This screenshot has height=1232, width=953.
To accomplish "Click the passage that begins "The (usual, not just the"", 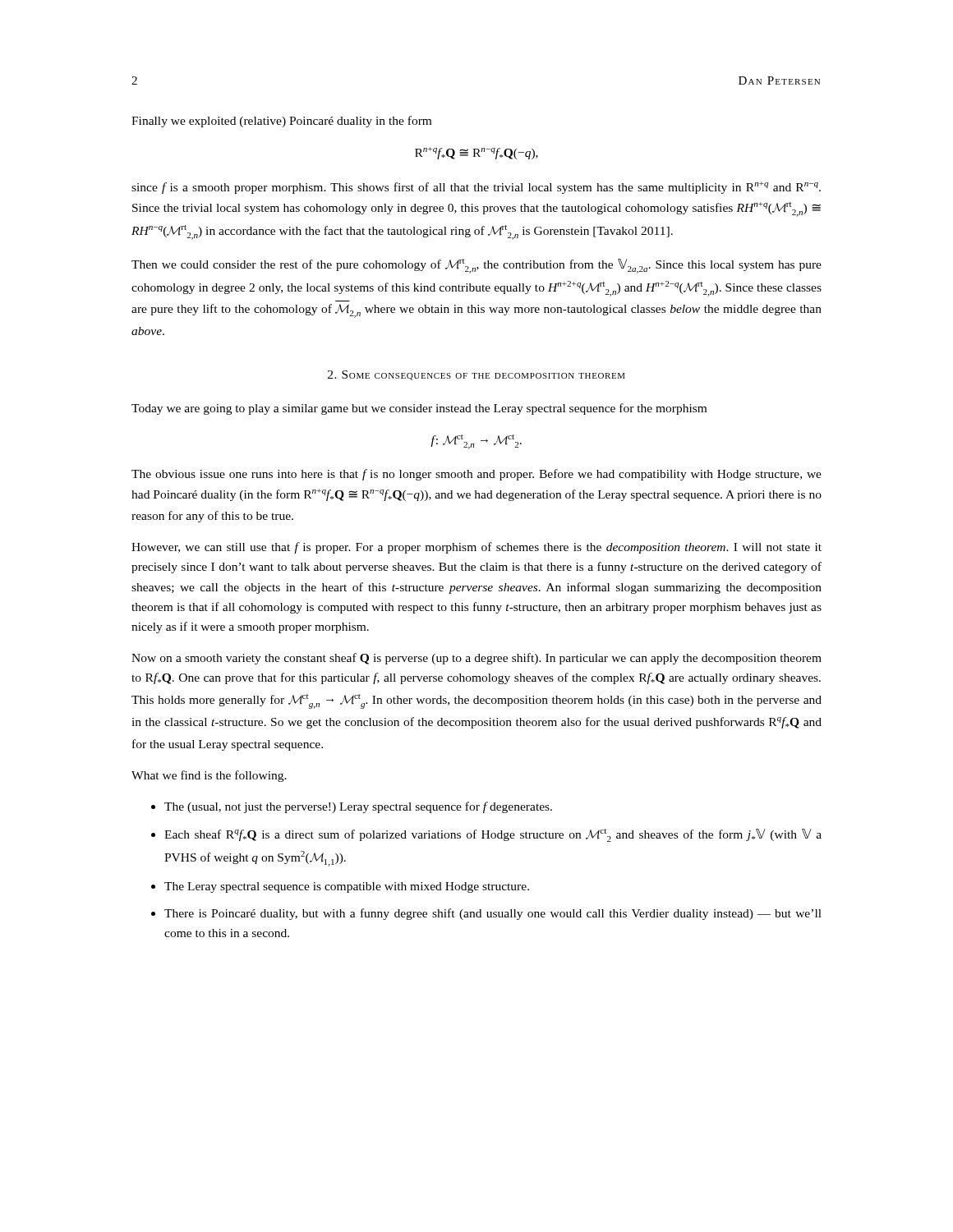I will tap(359, 806).
